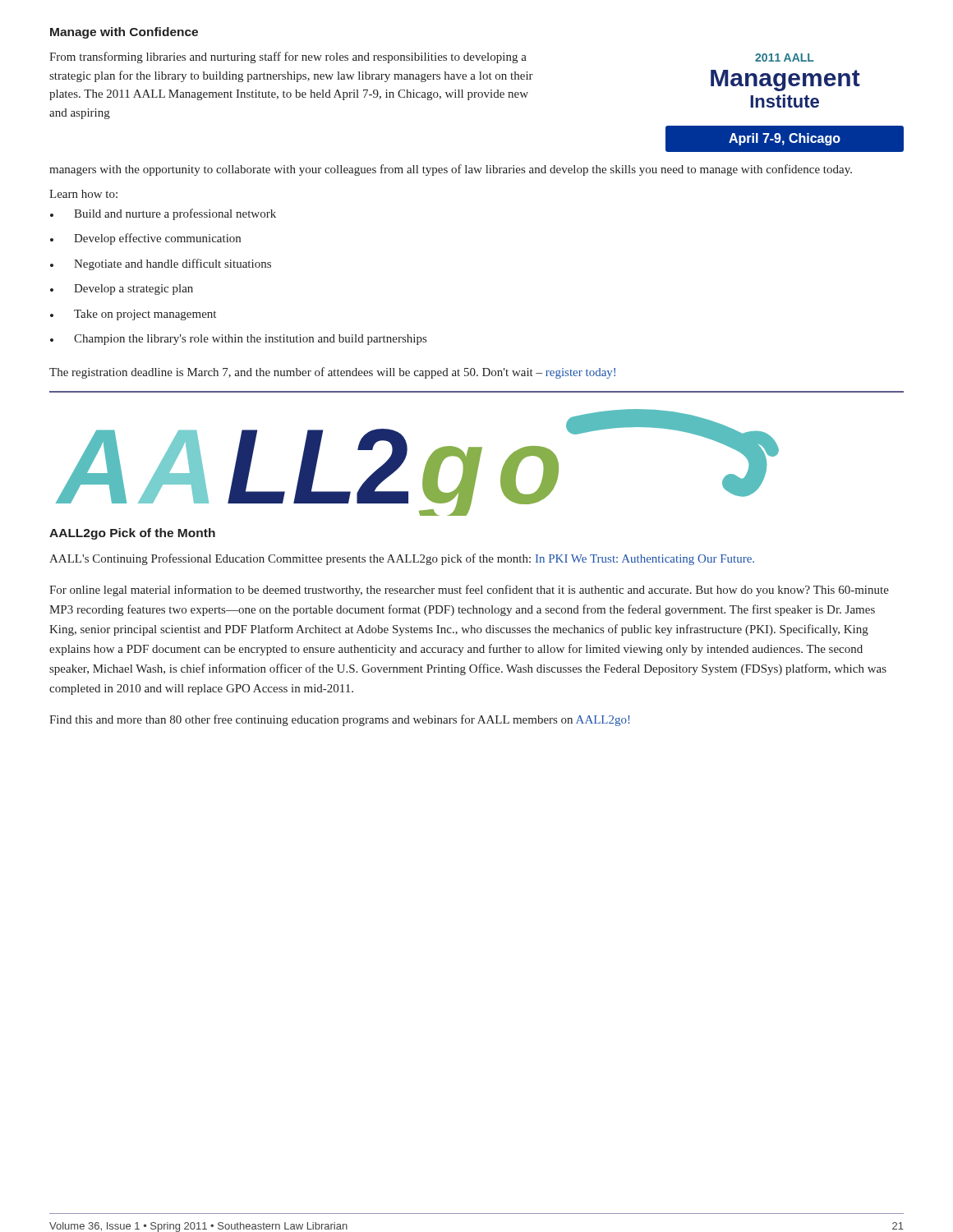Select the passage starting "managers with the opportunity to collaborate"

point(451,169)
